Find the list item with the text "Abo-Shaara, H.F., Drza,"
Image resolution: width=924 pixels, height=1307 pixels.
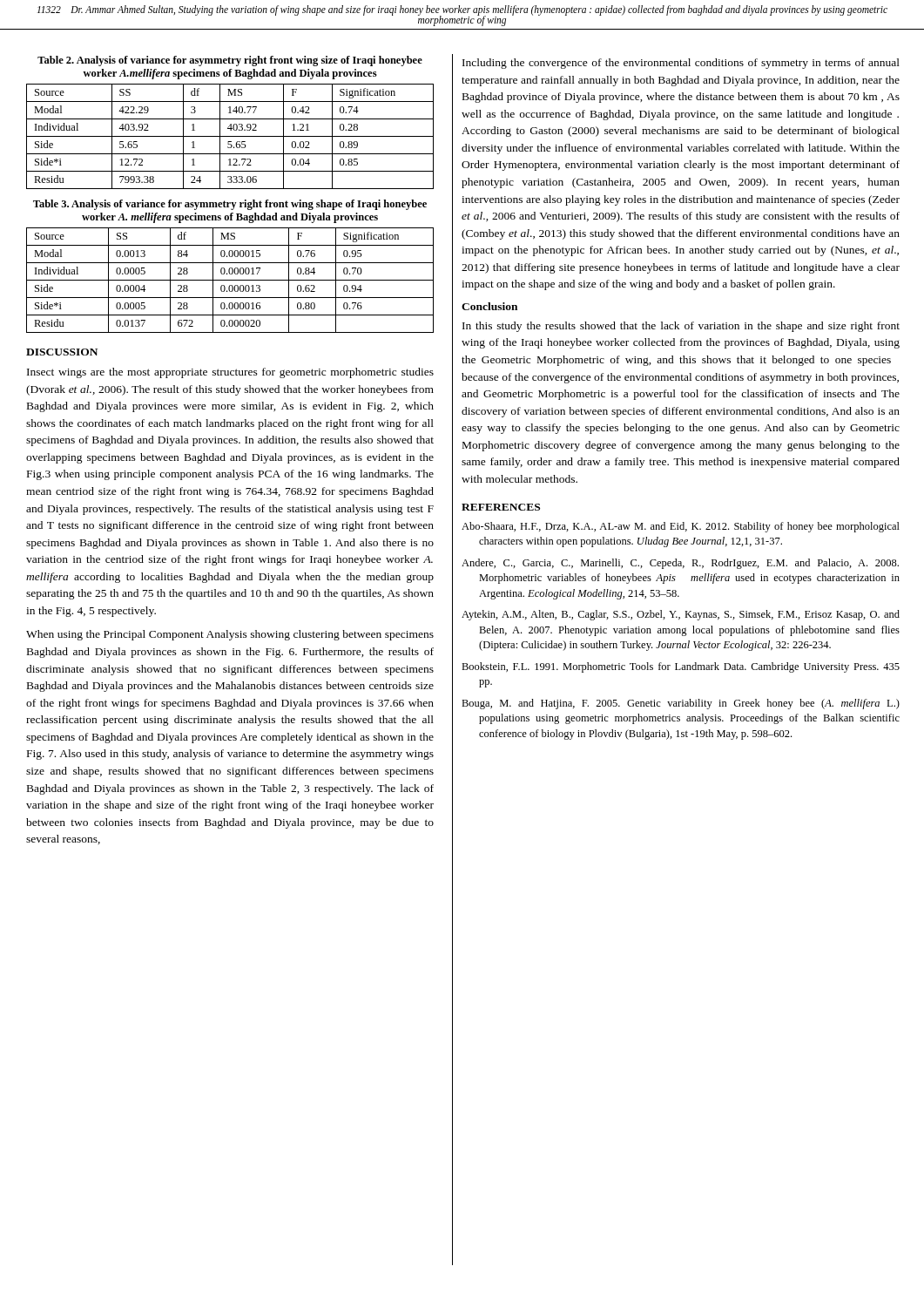[x=681, y=534]
